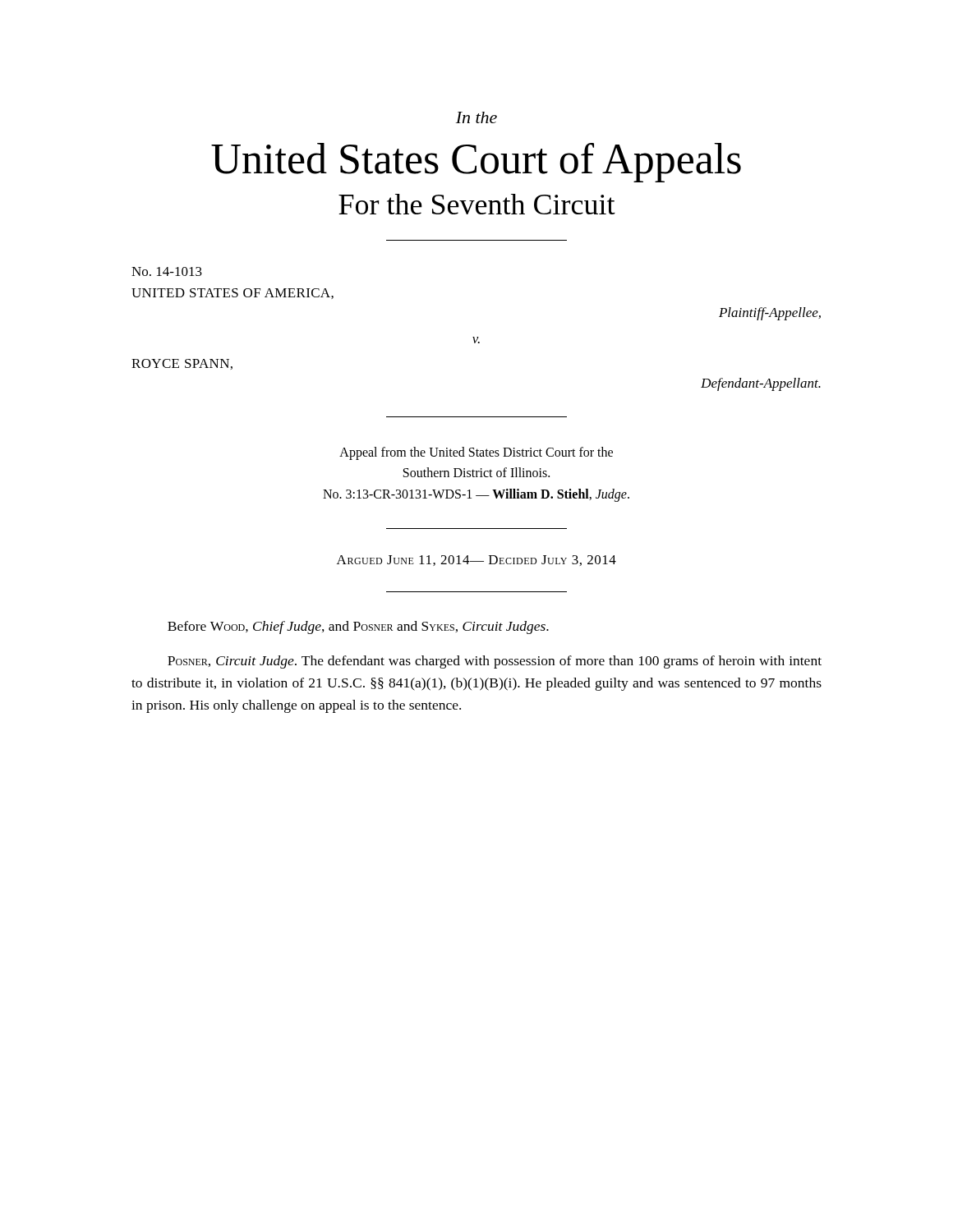Click the title that begins "In the United"
Viewport: 953px width, 1232px height.
476,174
